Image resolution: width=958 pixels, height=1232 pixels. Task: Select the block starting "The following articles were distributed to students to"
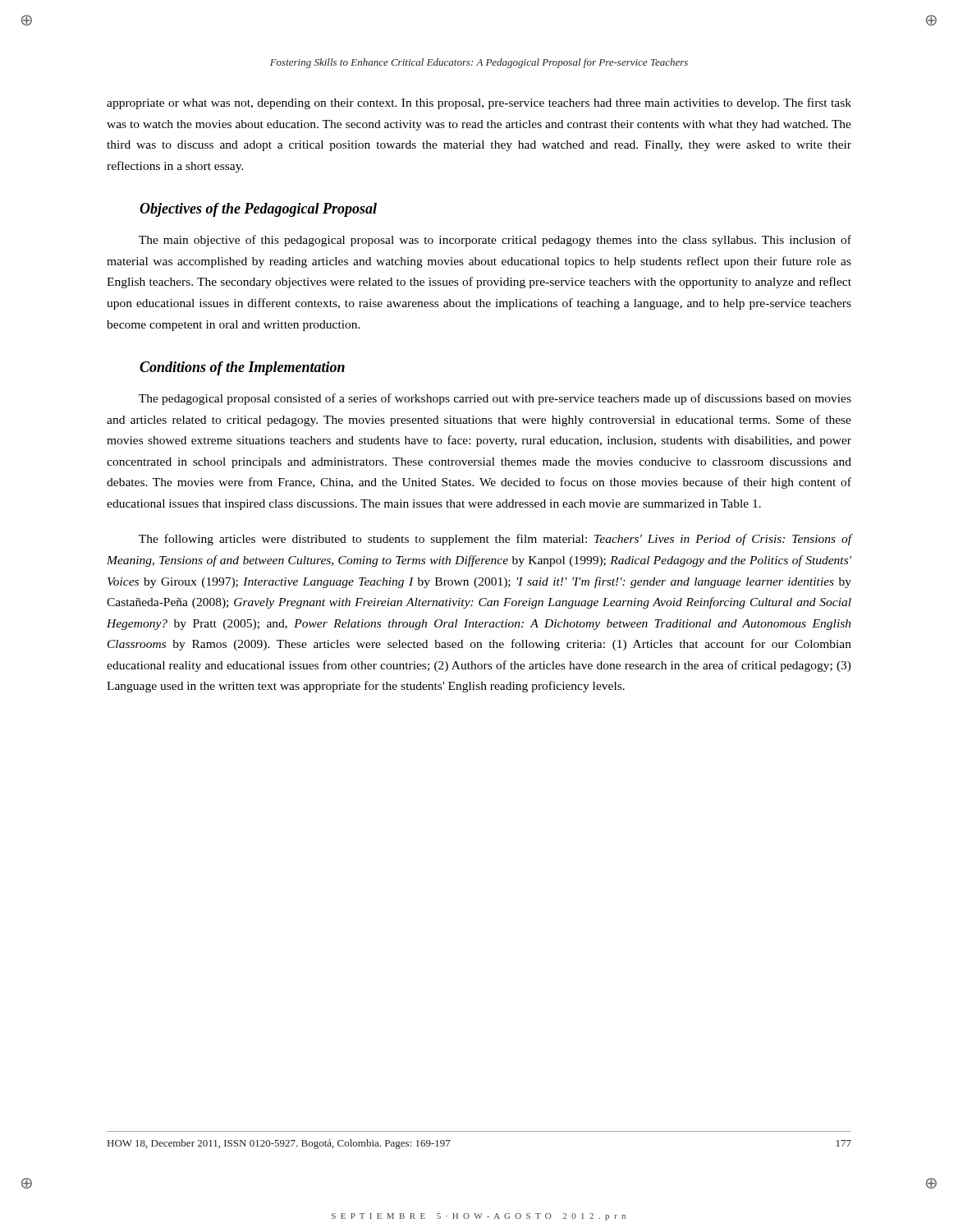coord(479,612)
